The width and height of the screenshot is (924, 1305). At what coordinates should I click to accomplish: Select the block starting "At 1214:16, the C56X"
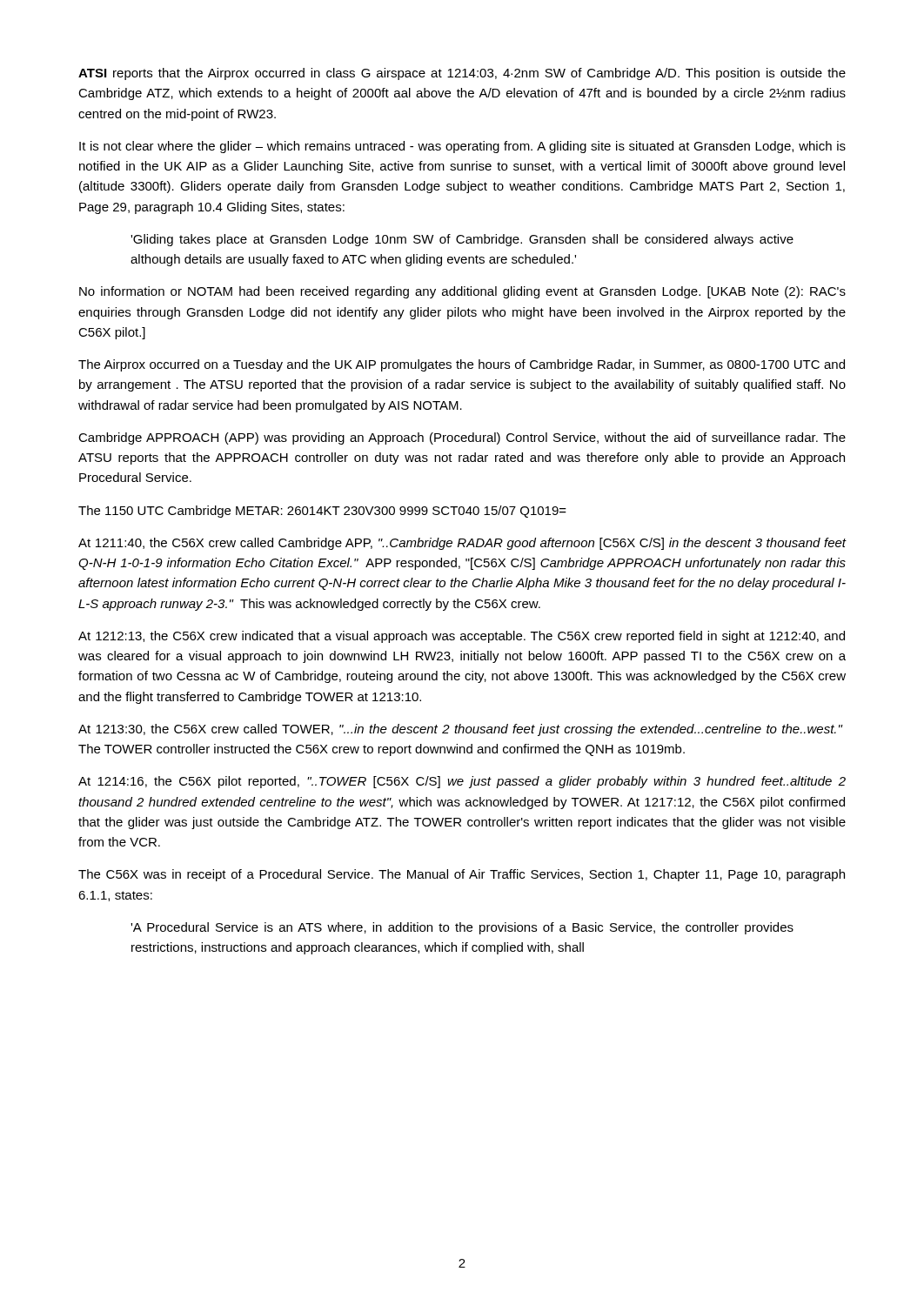click(462, 811)
